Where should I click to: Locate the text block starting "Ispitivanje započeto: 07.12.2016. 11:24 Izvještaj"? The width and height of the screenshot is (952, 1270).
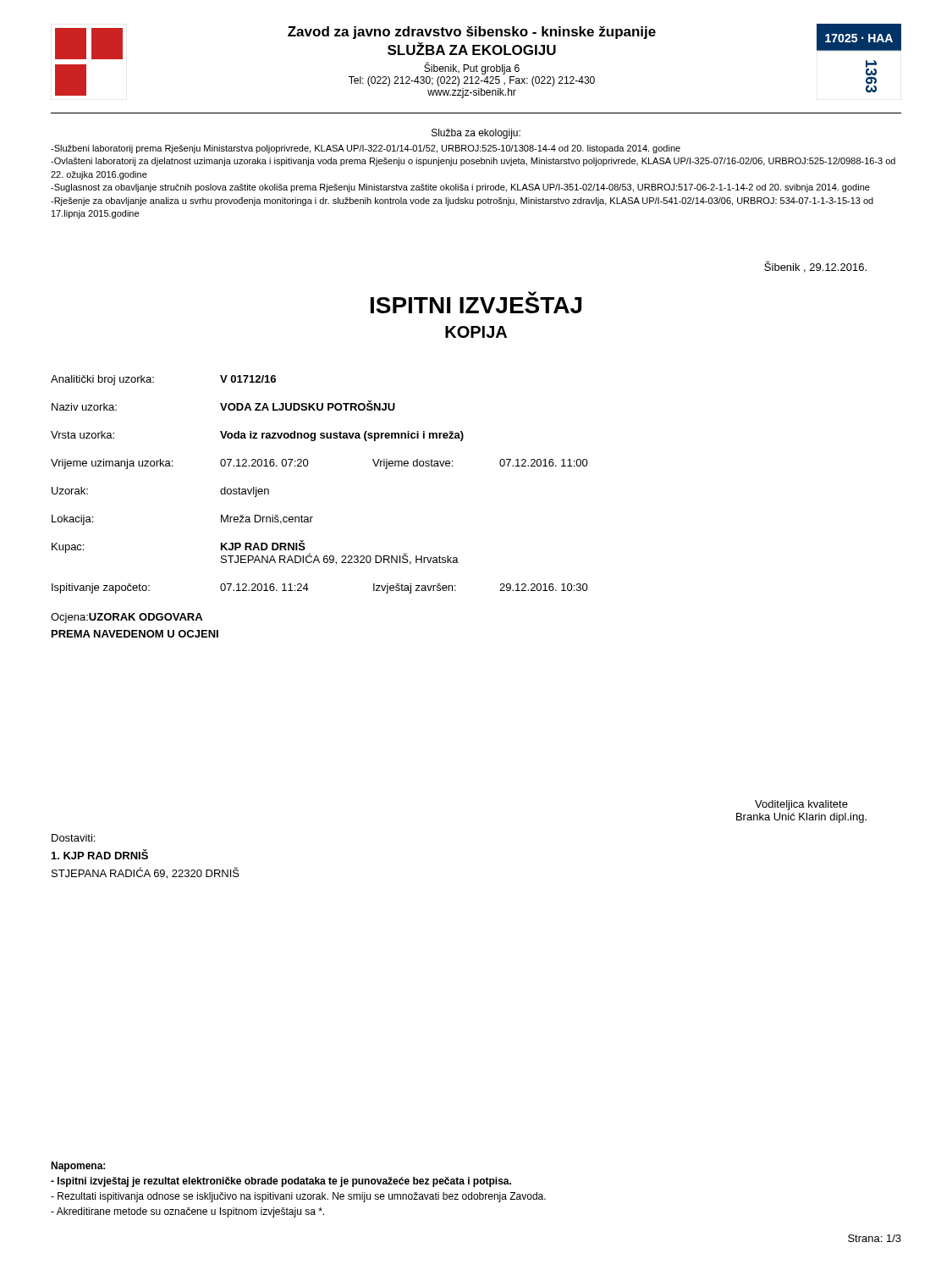[319, 587]
